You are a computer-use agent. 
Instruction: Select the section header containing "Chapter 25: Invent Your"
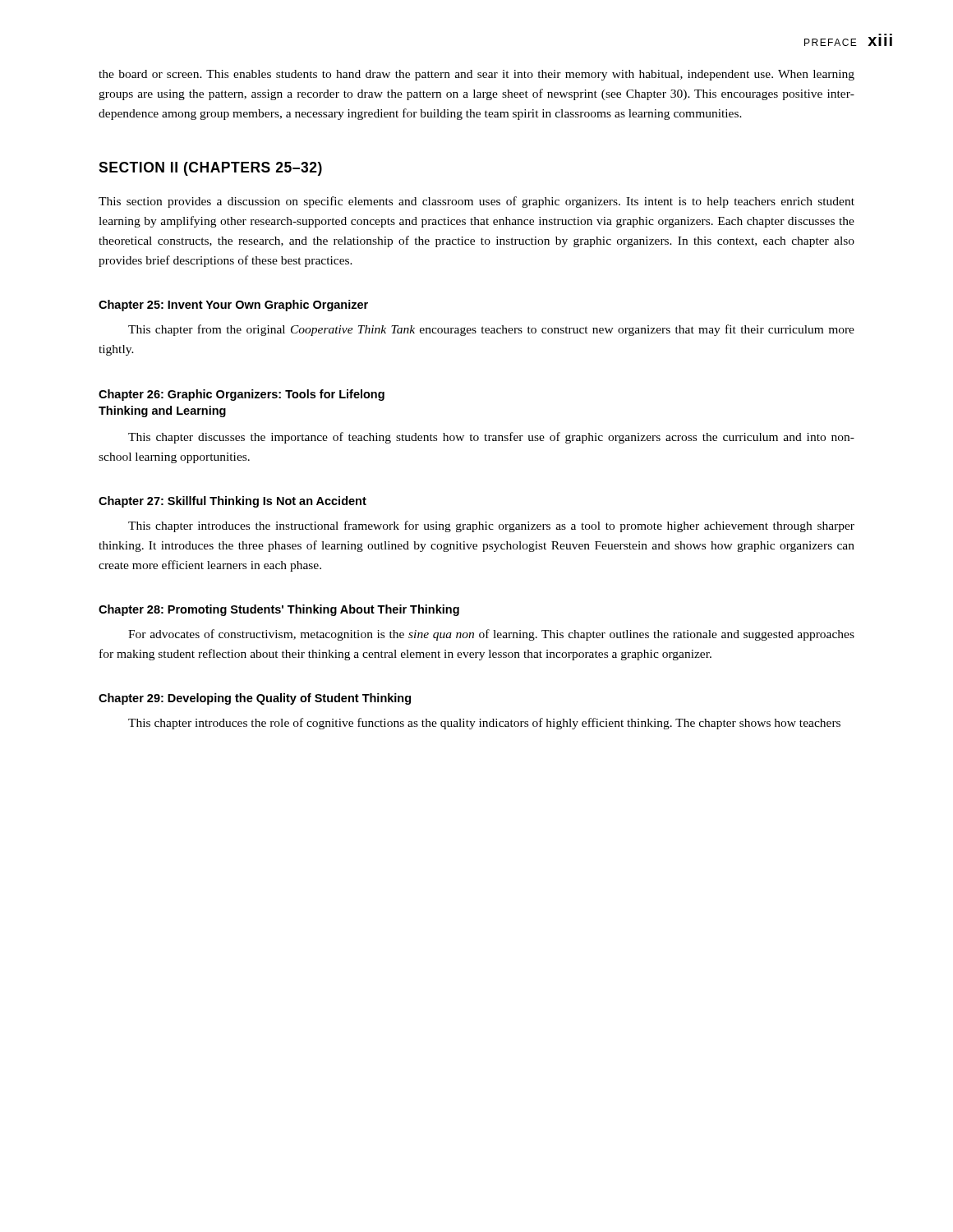233,305
